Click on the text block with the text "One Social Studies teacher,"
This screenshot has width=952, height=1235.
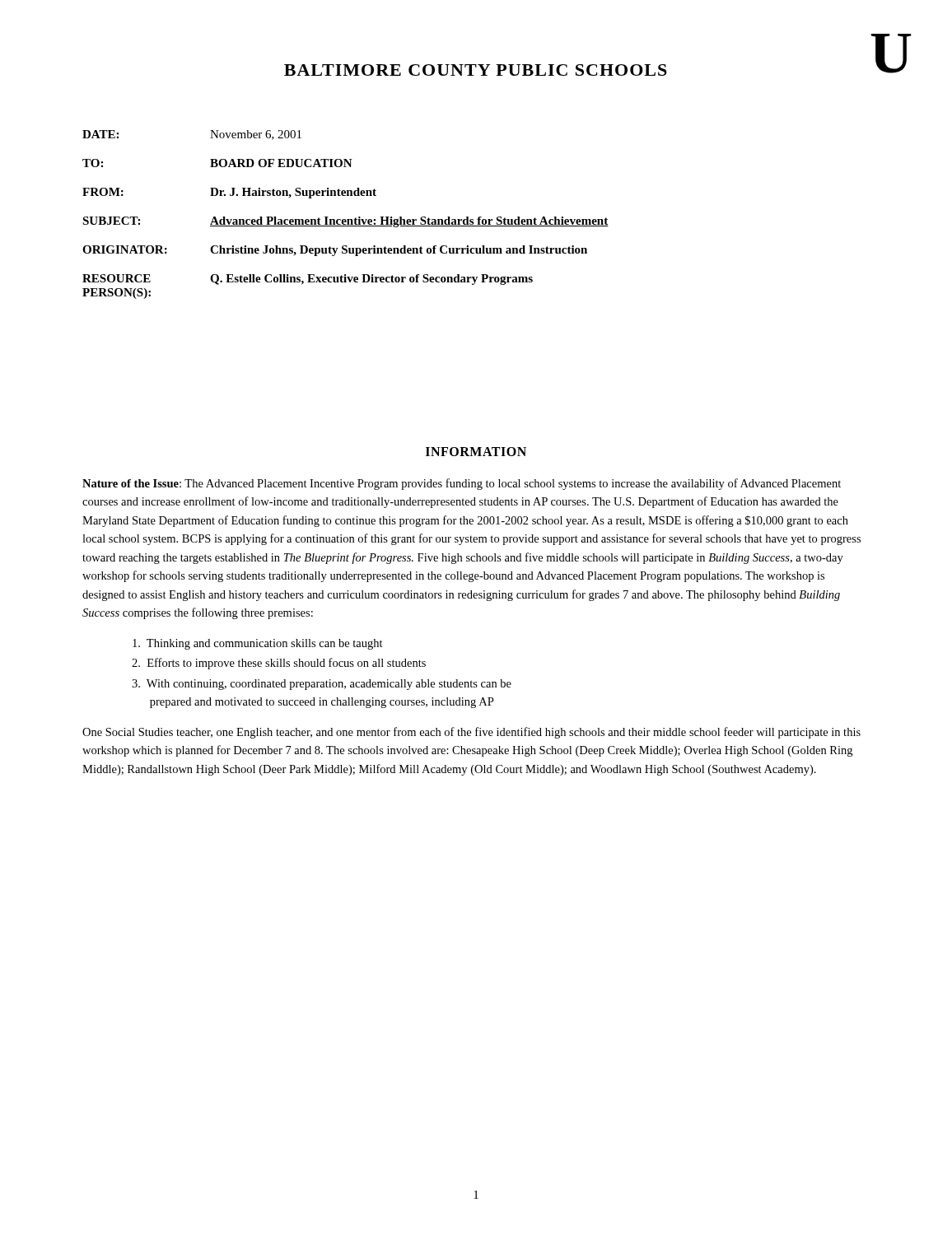coord(471,750)
